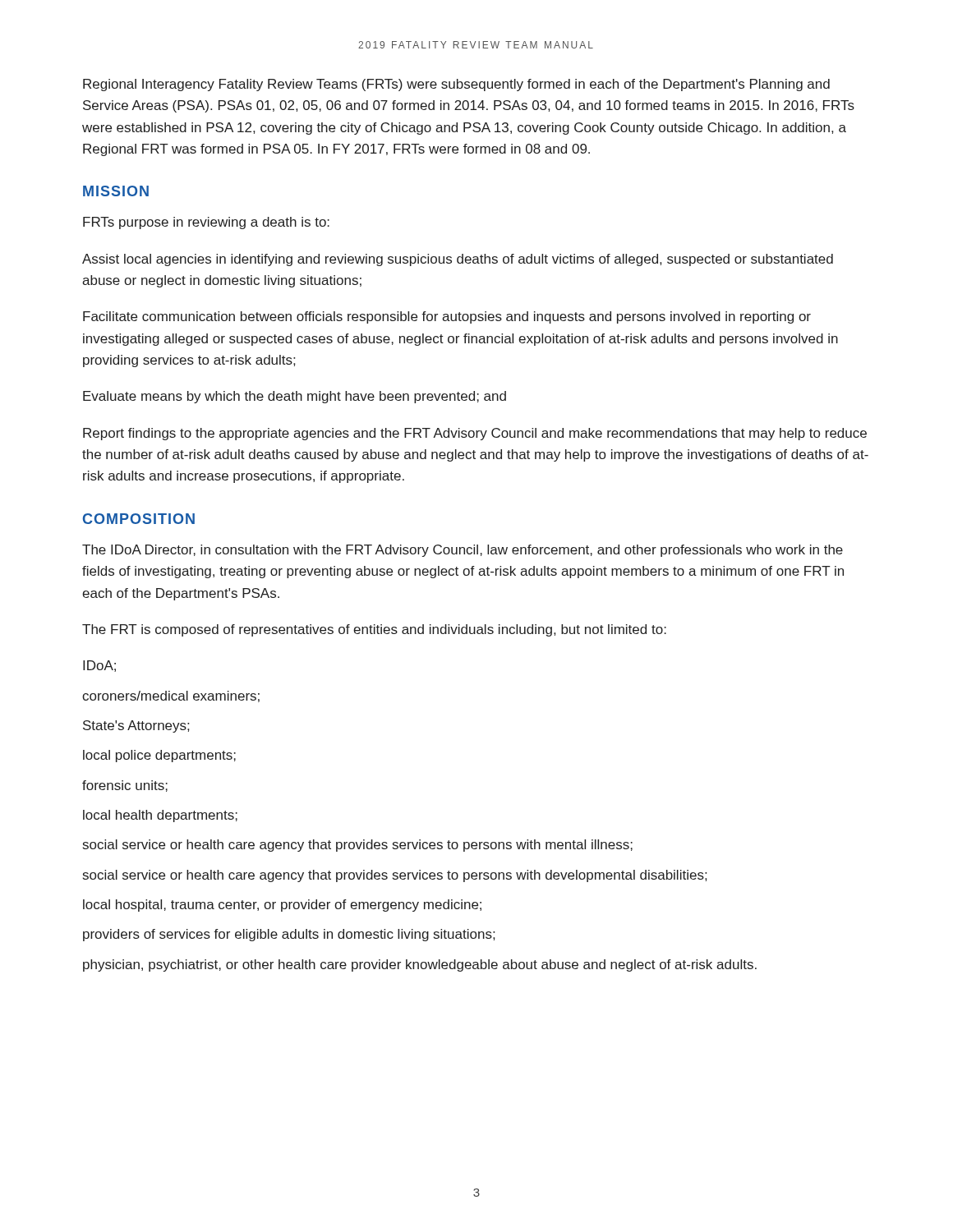Point to the region starting "The FRT is composed of representatives of"
953x1232 pixels.
[x=375, y=629]
